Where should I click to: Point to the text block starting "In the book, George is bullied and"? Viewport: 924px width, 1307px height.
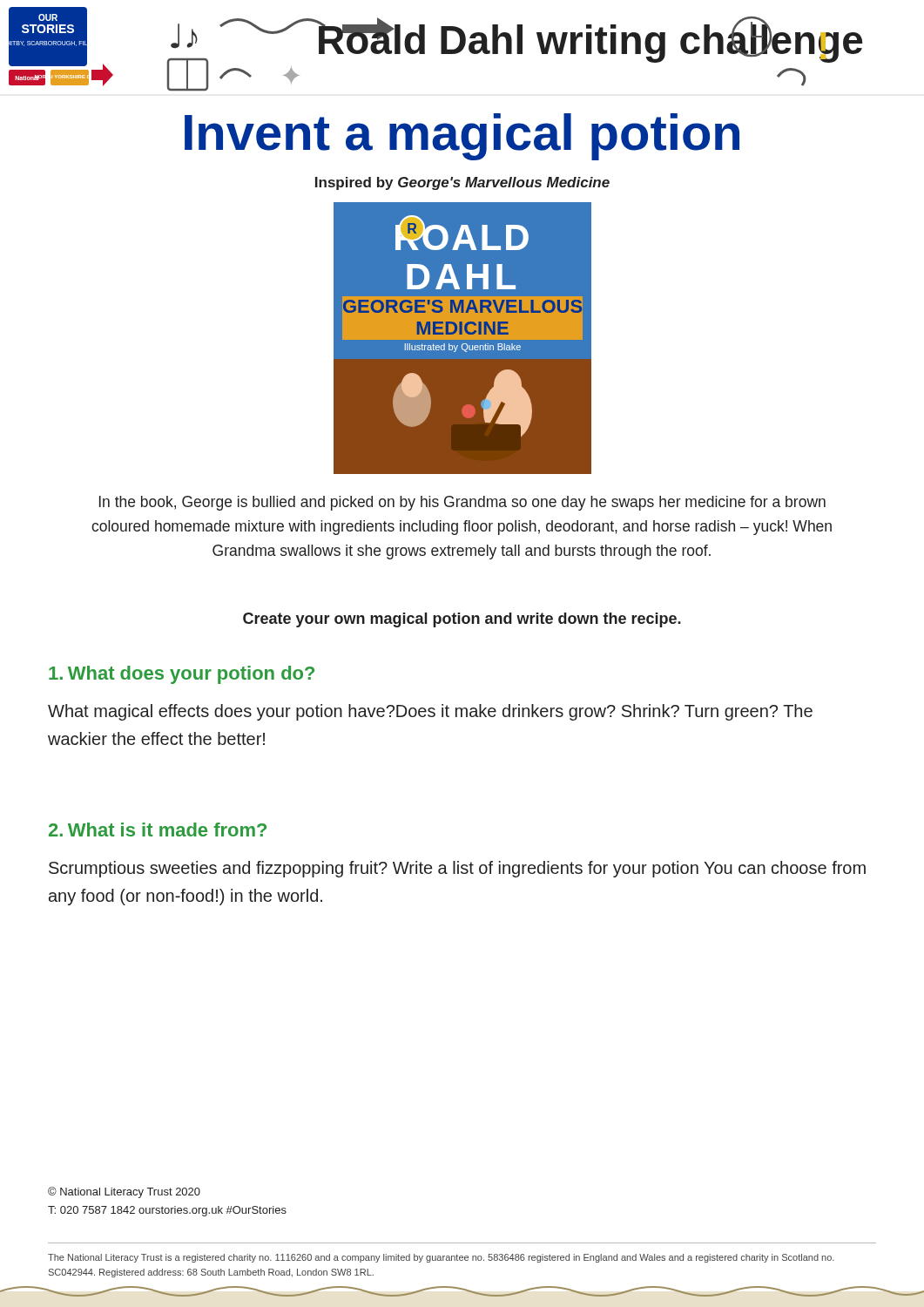pyautogui.click(x=462, y=526)
